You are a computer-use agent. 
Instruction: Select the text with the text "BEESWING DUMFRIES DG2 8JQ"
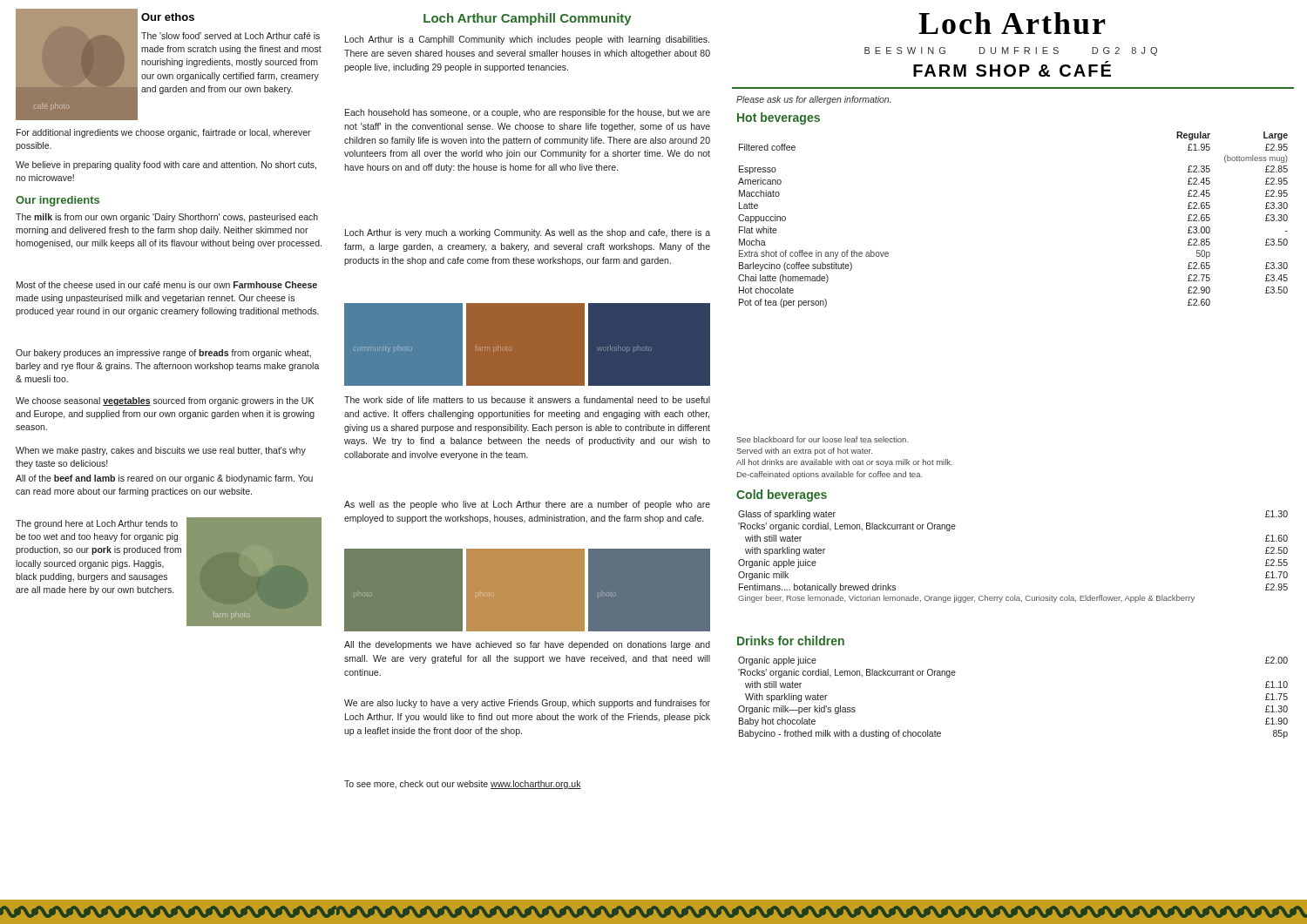pyautogui.click(x=1013, y=50)
